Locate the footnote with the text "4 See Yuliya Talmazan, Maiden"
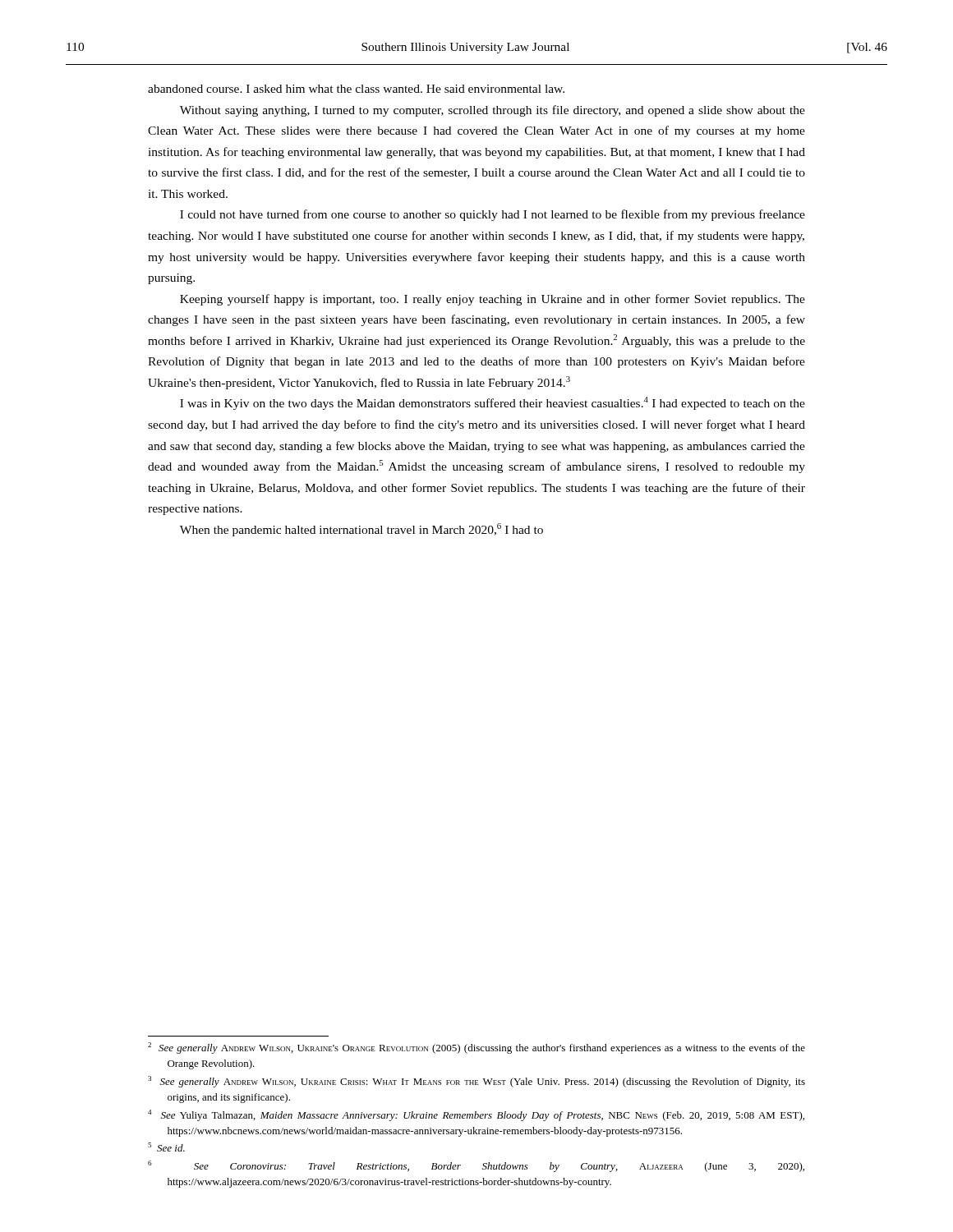This screenshot has width=953, height=1232. click(476, 1122)
